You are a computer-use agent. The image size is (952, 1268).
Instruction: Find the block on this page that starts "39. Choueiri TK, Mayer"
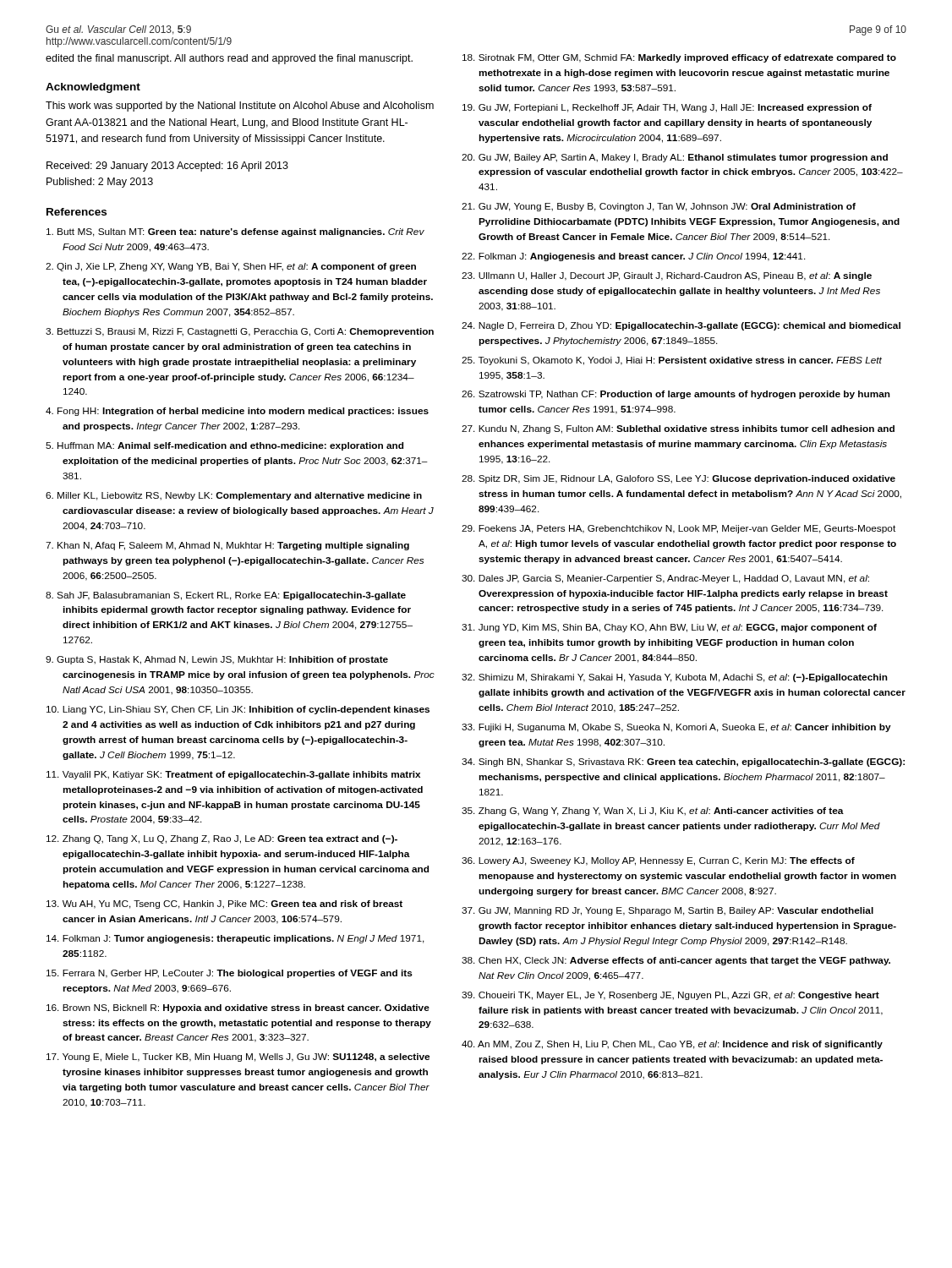point(672,1010)
